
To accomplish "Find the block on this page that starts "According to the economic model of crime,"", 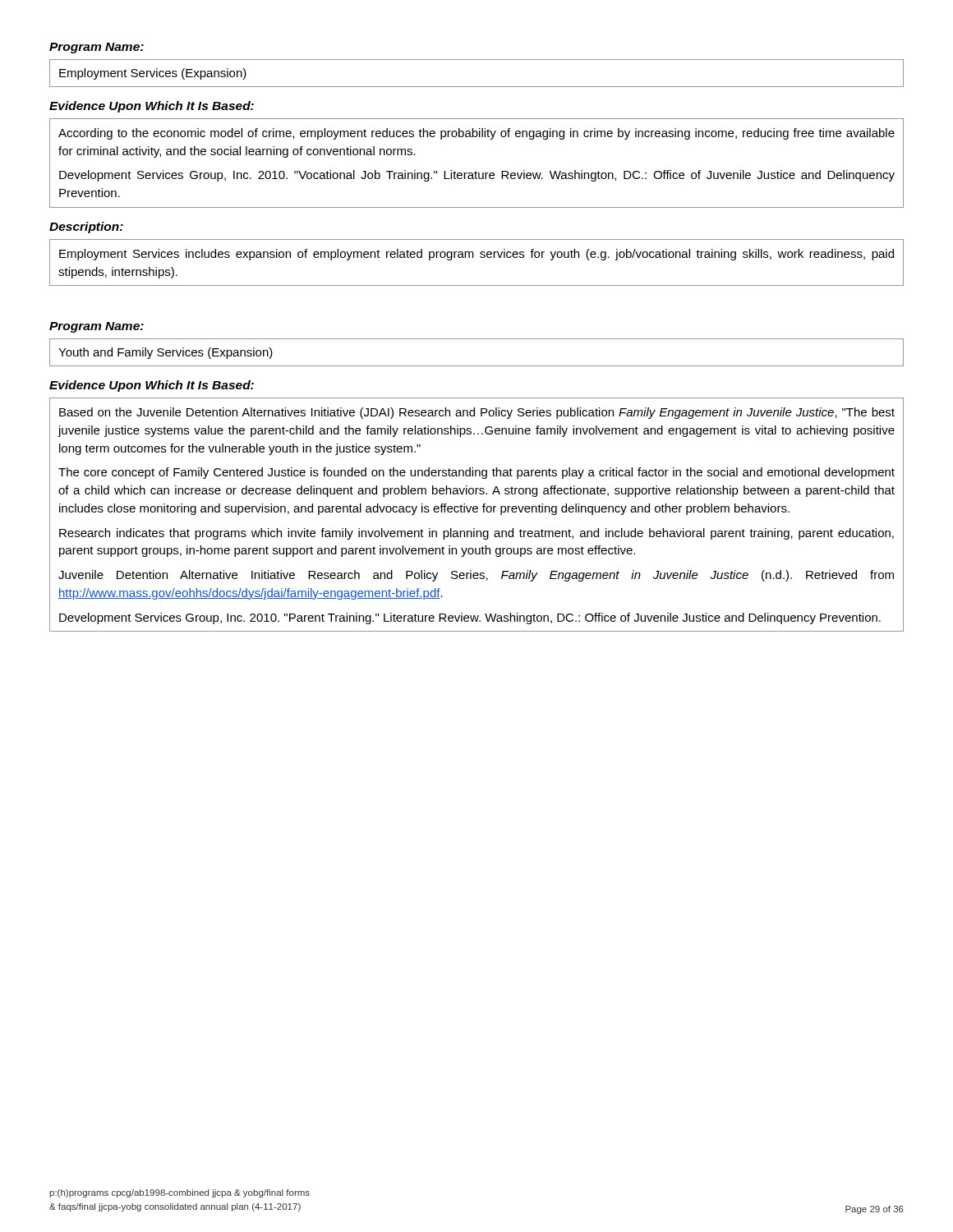I will tap(476, 163).
